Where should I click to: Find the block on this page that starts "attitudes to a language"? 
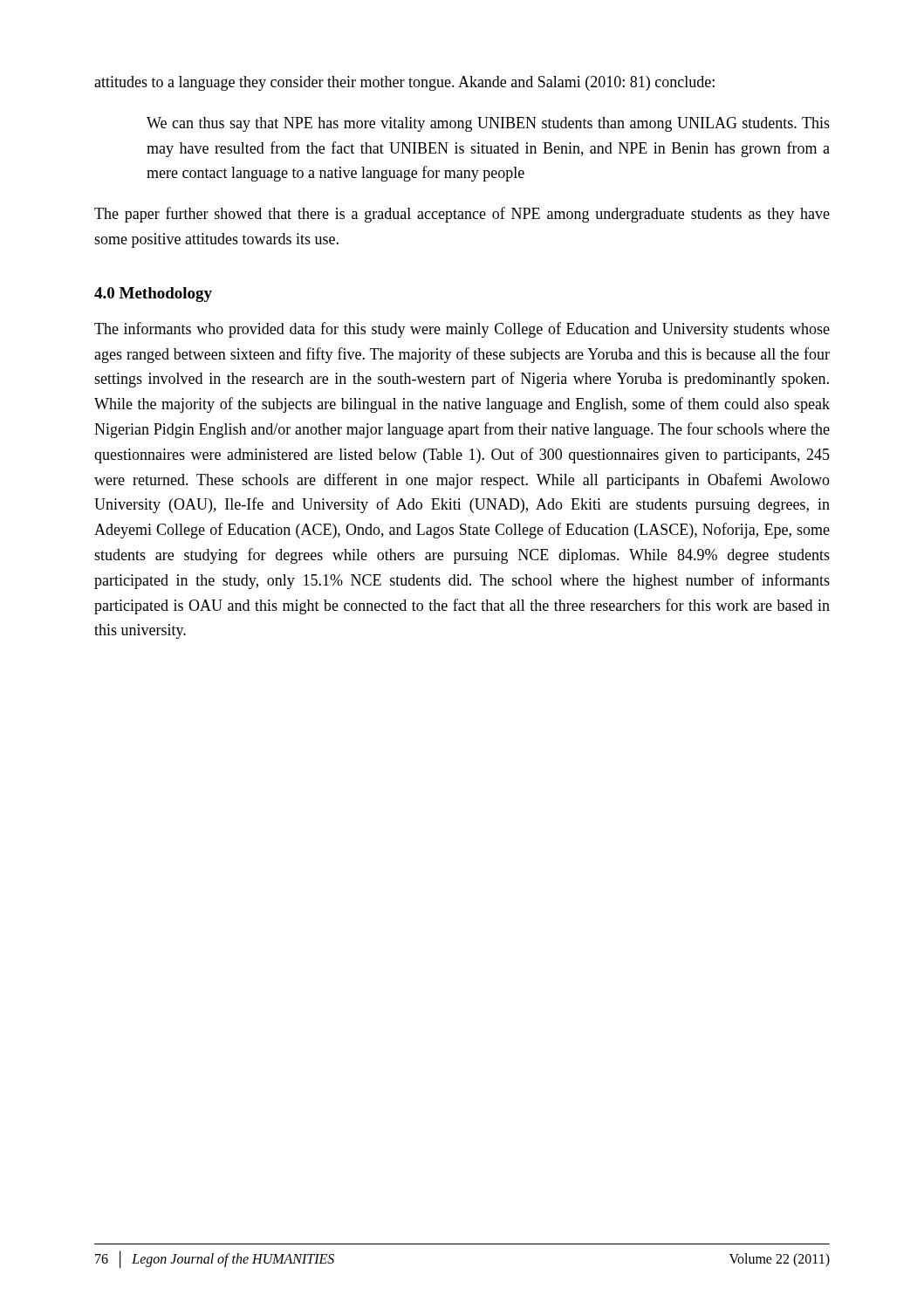(x=405, y=82)
